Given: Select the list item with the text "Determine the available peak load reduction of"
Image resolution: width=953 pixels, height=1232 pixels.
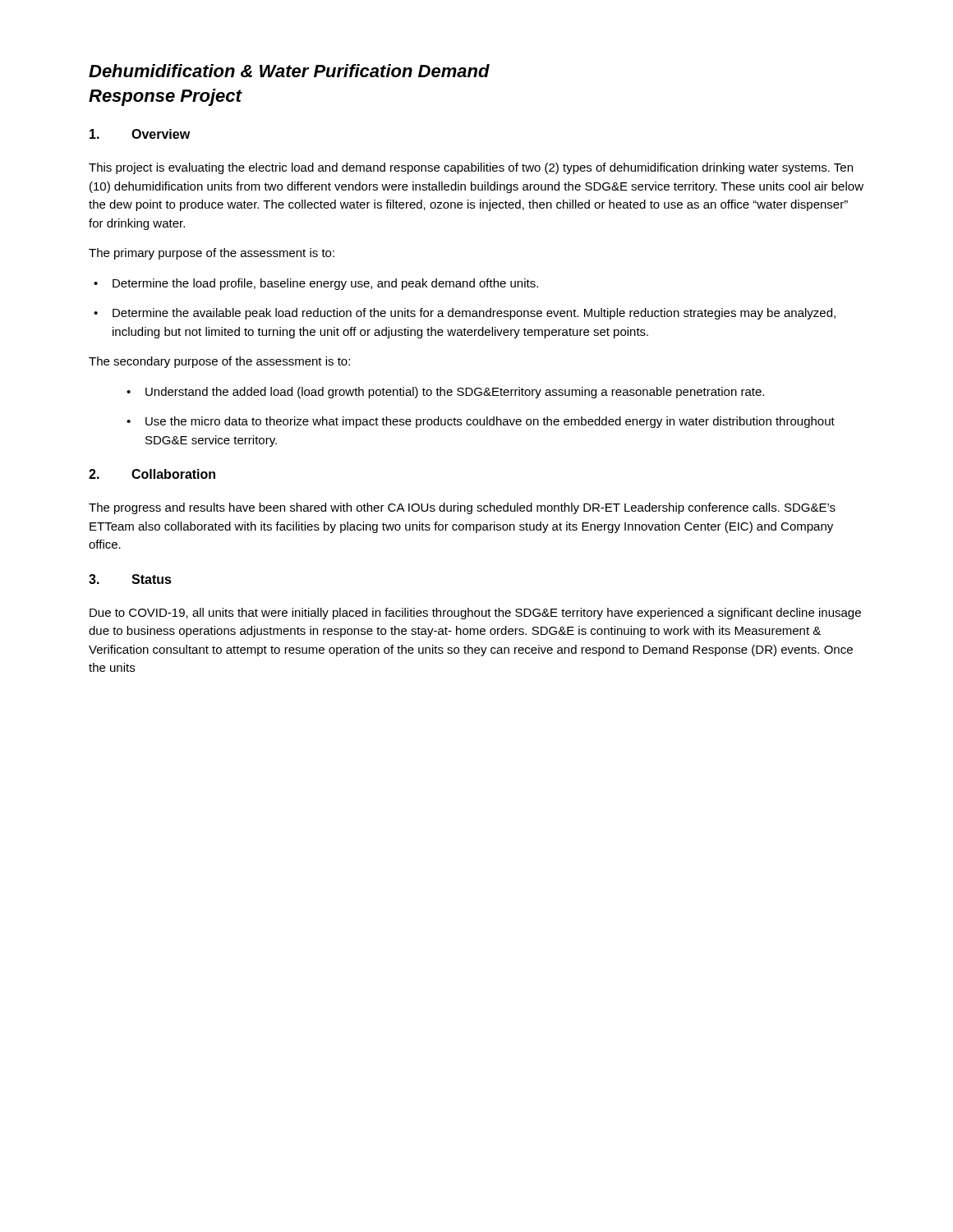Looking at the screenshot, I should (474, 322).
